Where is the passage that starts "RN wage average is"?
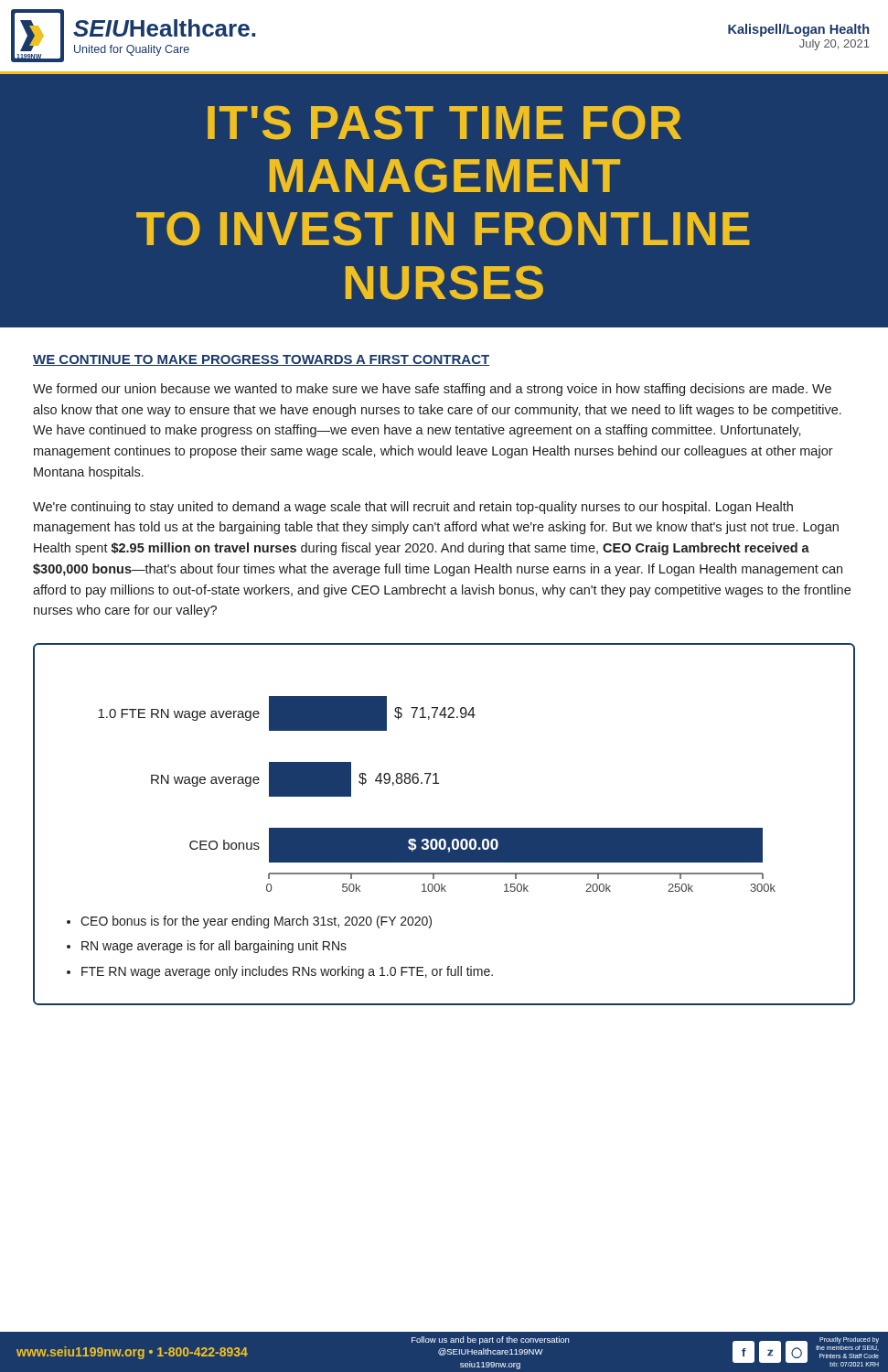This screenshot has width=888, height=1372. pos(214,946)
